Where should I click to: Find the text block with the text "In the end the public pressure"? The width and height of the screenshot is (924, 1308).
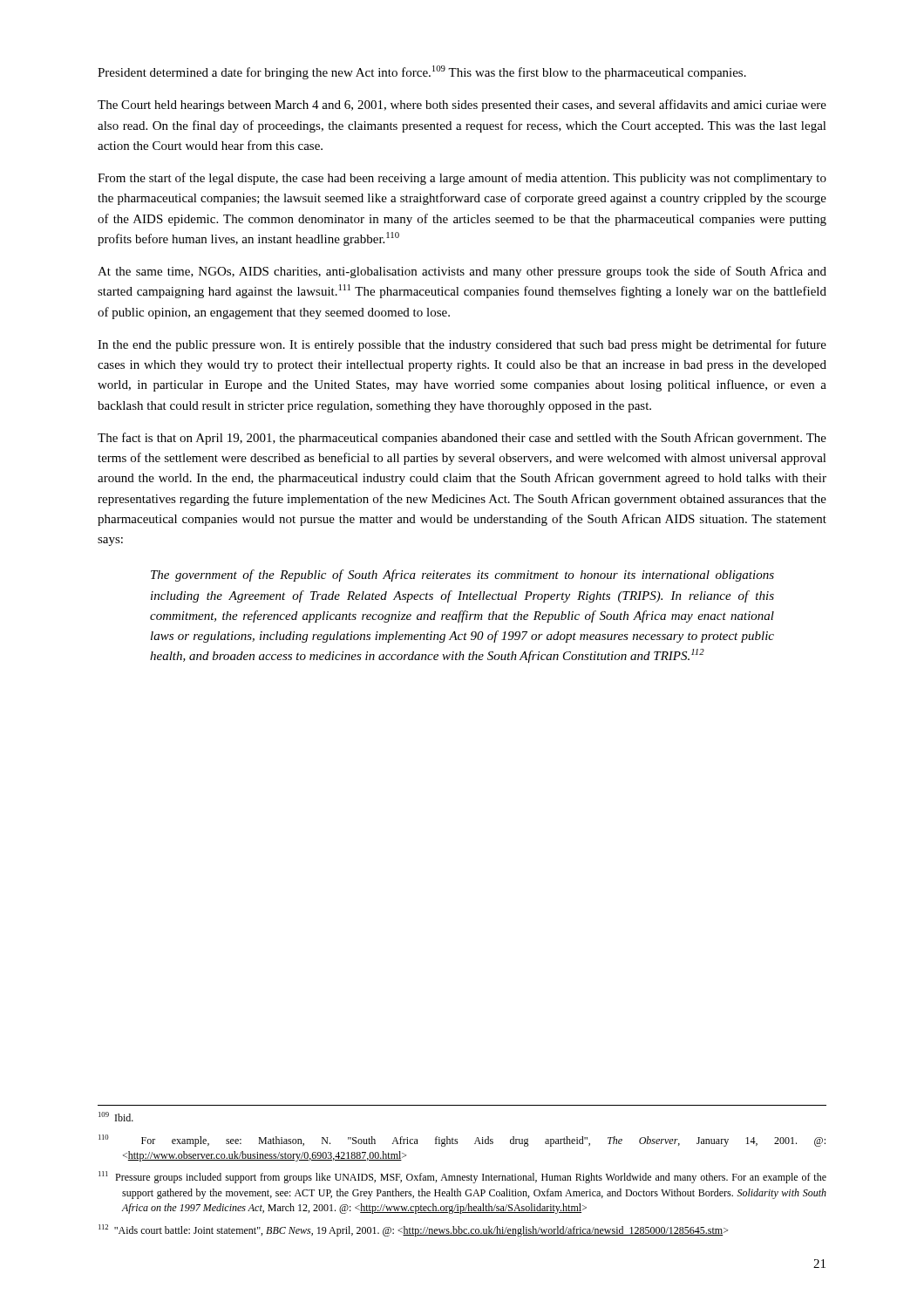[462, 375]
